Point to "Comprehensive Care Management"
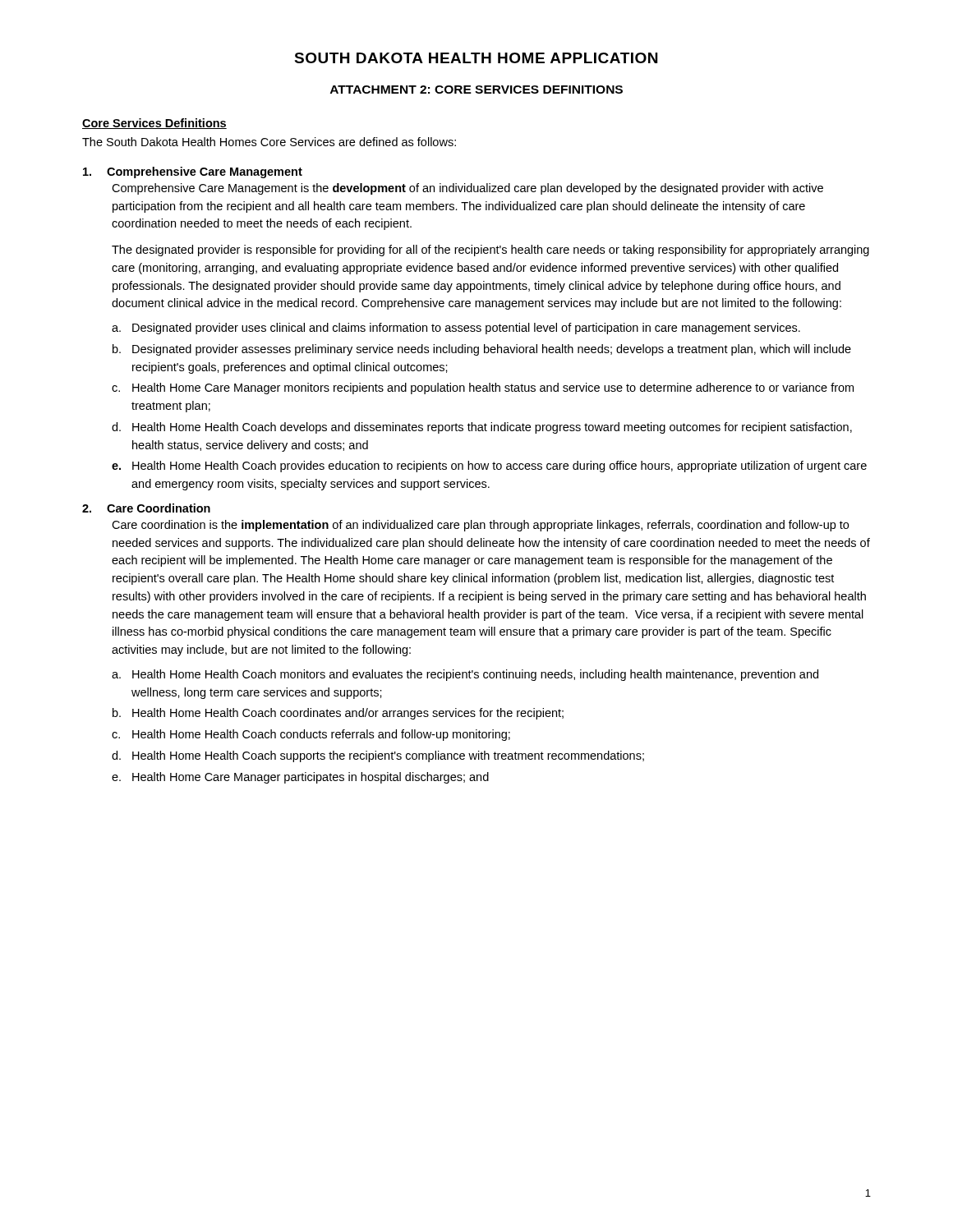953x1232 pixels. click(x=193, y=172)
